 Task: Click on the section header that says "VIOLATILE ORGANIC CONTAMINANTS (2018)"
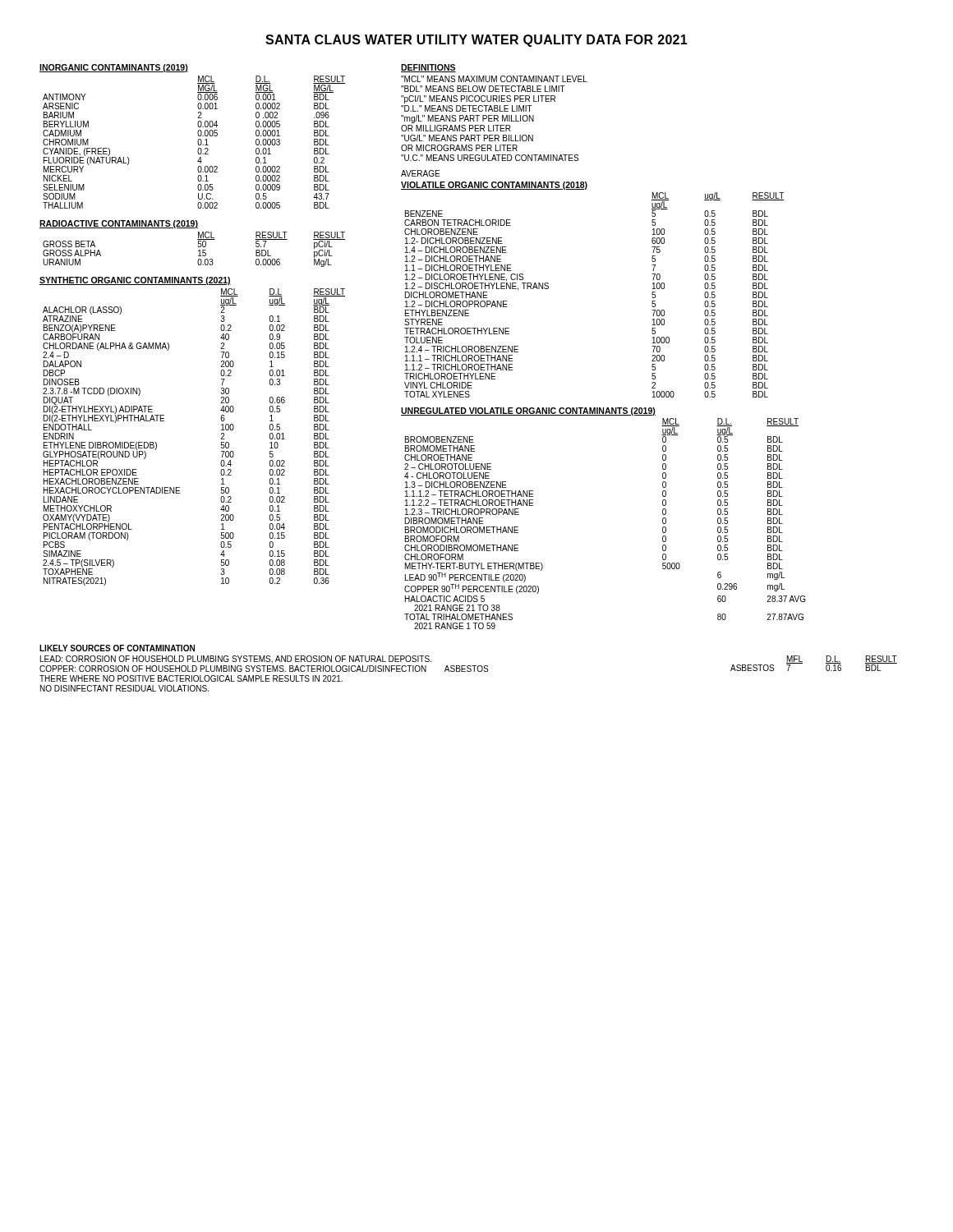[494, 185]
